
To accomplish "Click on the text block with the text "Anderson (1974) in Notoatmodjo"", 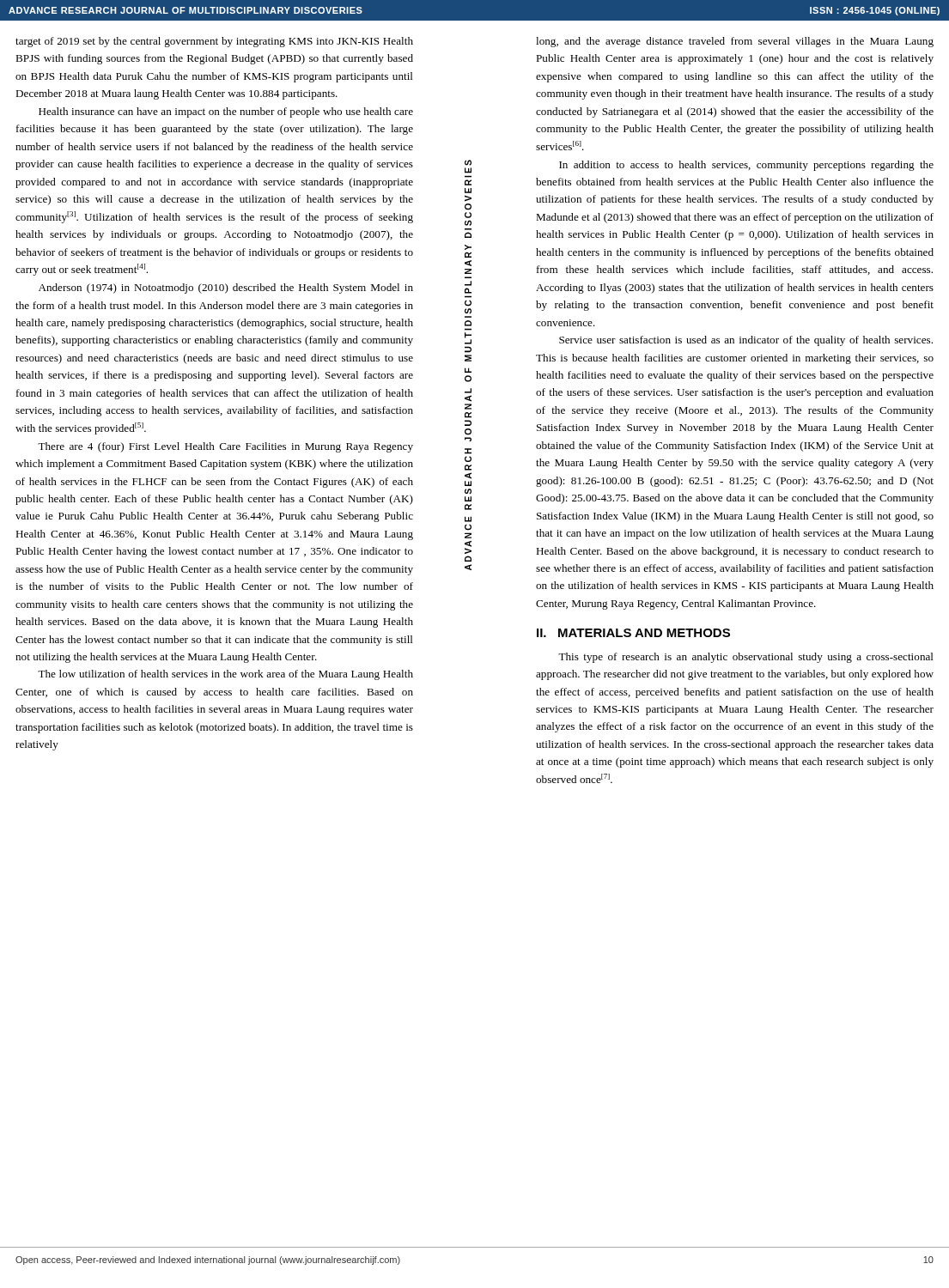I will pos(214,358).
